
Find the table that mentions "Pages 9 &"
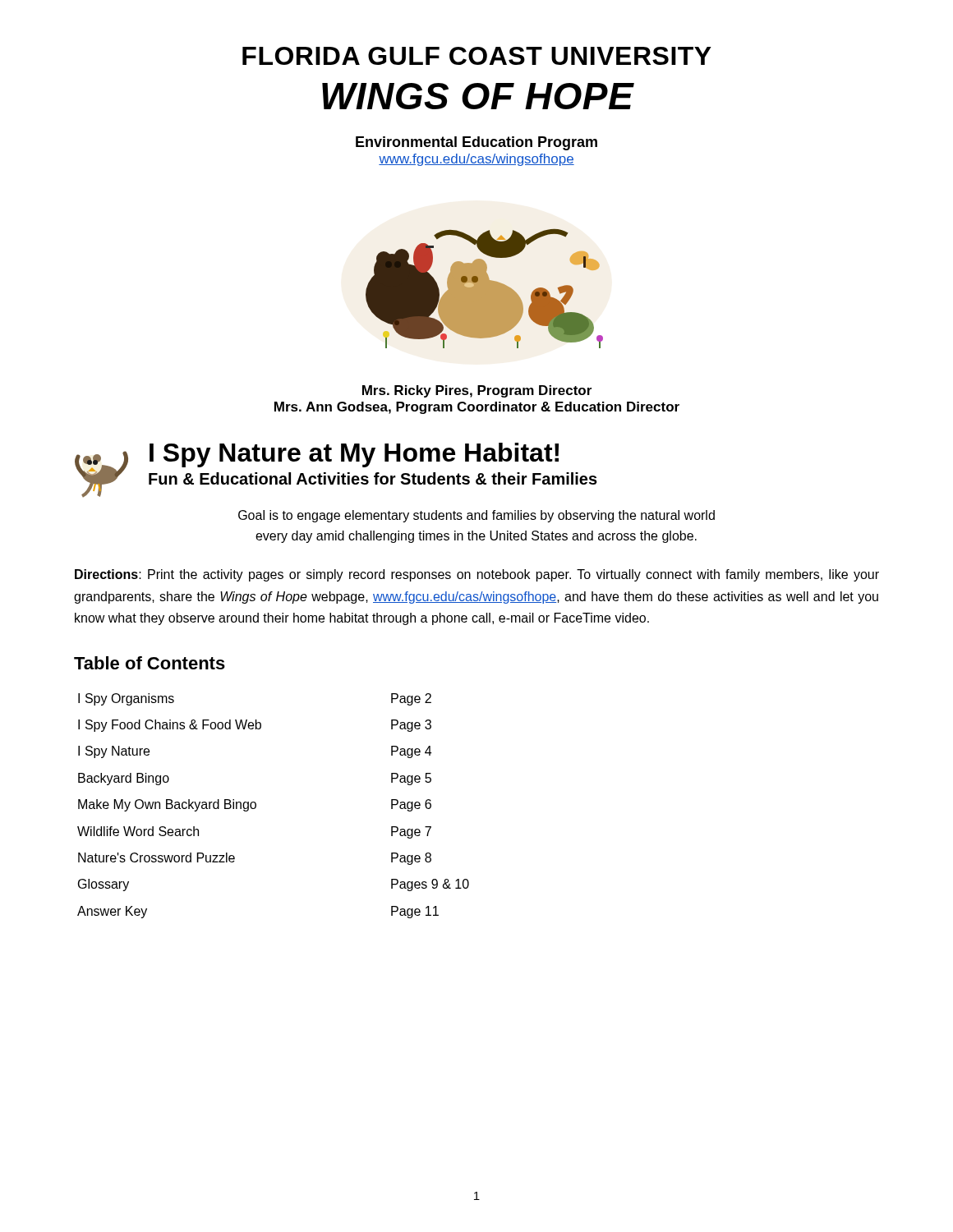[x=478, y=805]
